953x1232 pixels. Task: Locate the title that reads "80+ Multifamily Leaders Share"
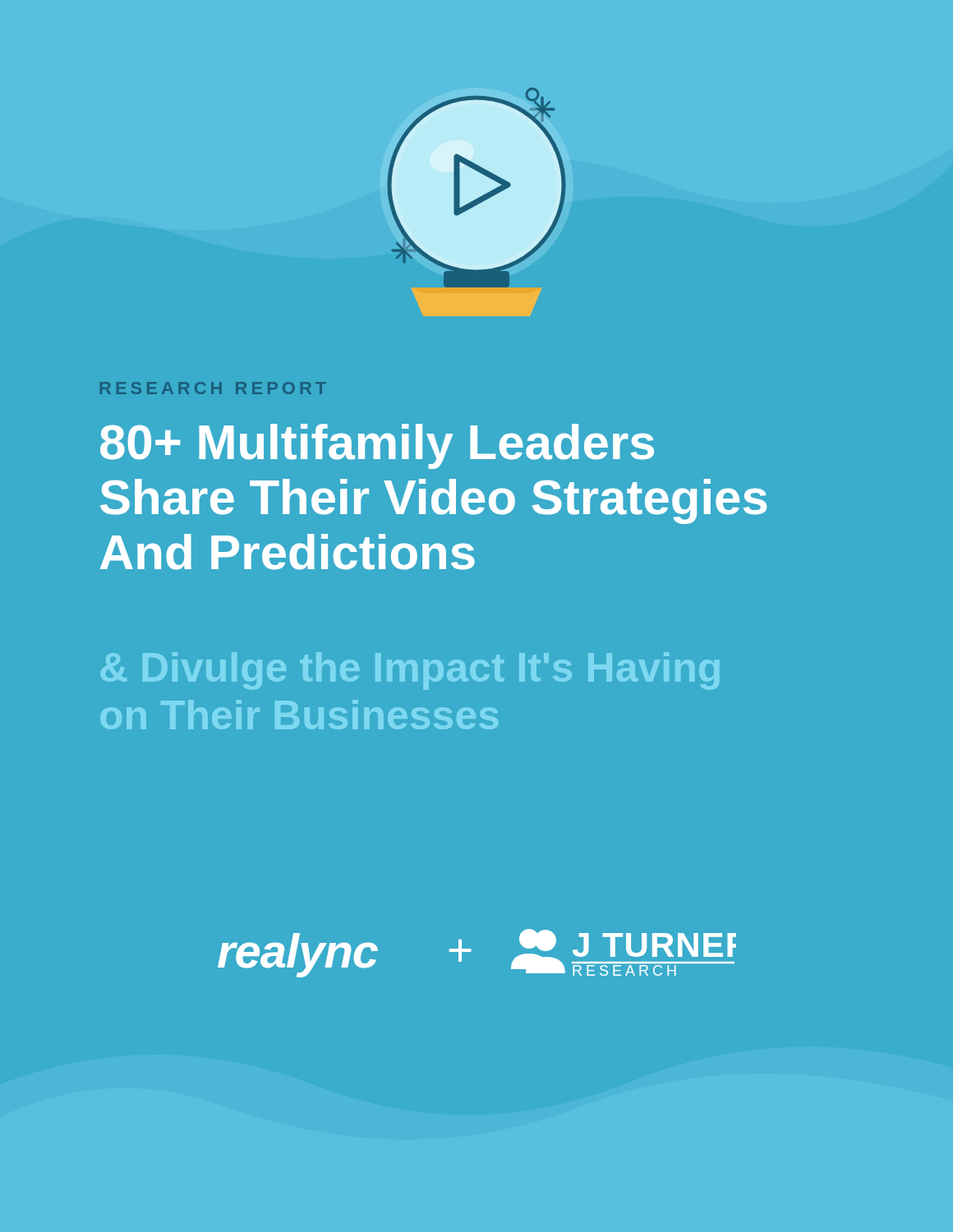tap(434, 497)
